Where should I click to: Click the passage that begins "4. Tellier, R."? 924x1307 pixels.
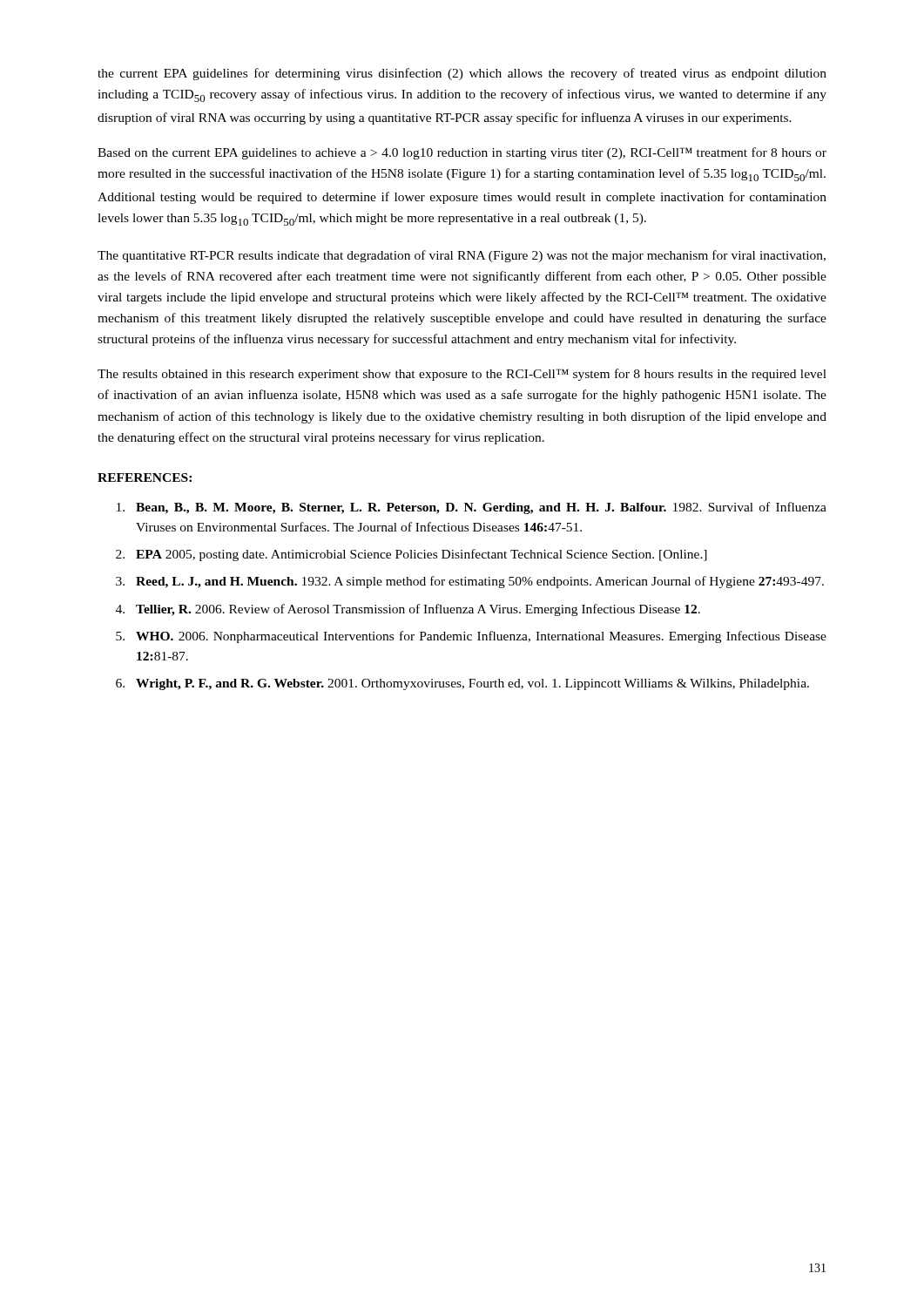point(462,608)
